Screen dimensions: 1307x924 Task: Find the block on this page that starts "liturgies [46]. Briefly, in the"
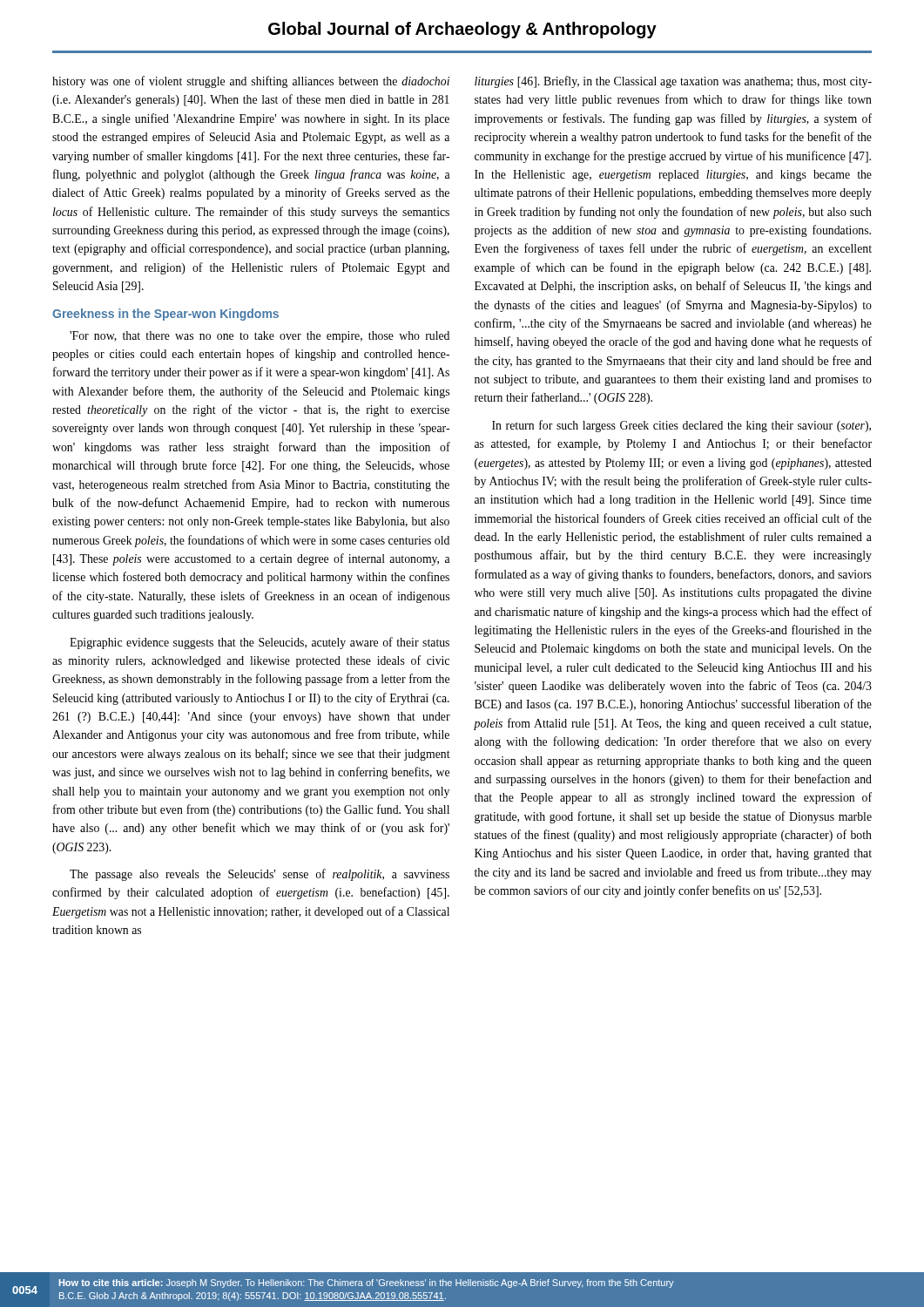[x=673, y=486]
